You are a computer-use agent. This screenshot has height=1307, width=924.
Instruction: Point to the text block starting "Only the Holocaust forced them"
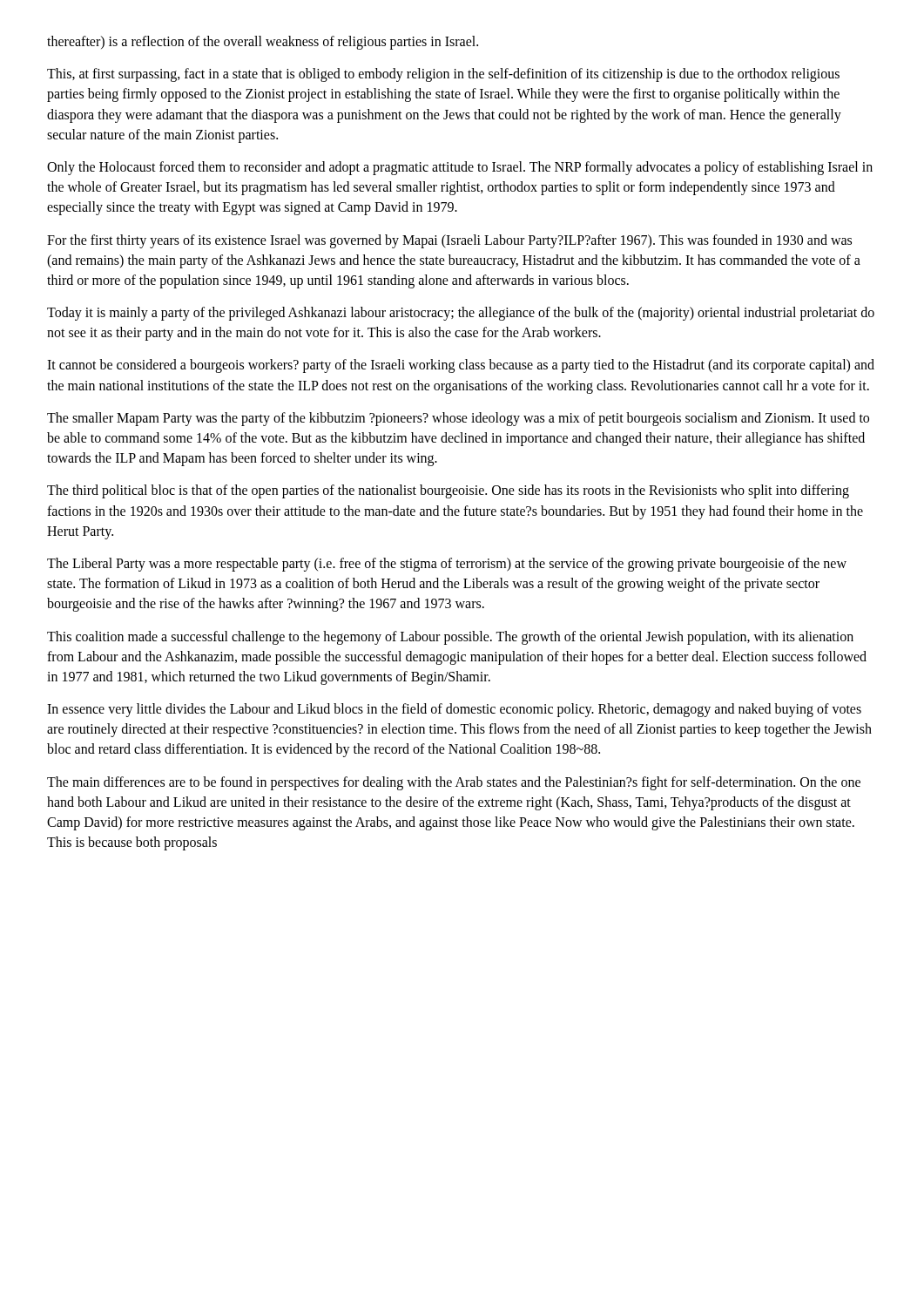point(462,187)
